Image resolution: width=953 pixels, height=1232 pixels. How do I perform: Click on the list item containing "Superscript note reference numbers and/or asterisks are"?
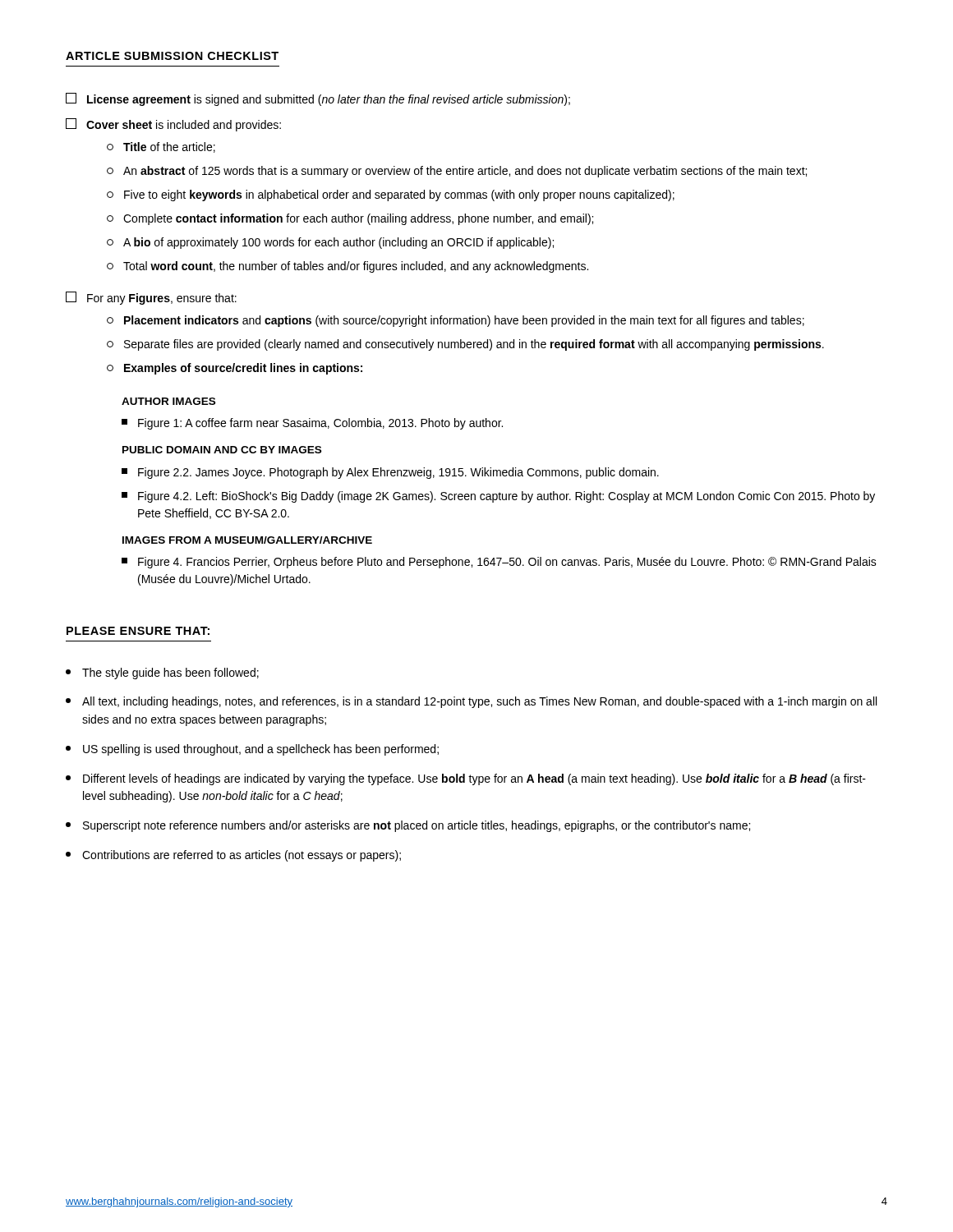476,826
